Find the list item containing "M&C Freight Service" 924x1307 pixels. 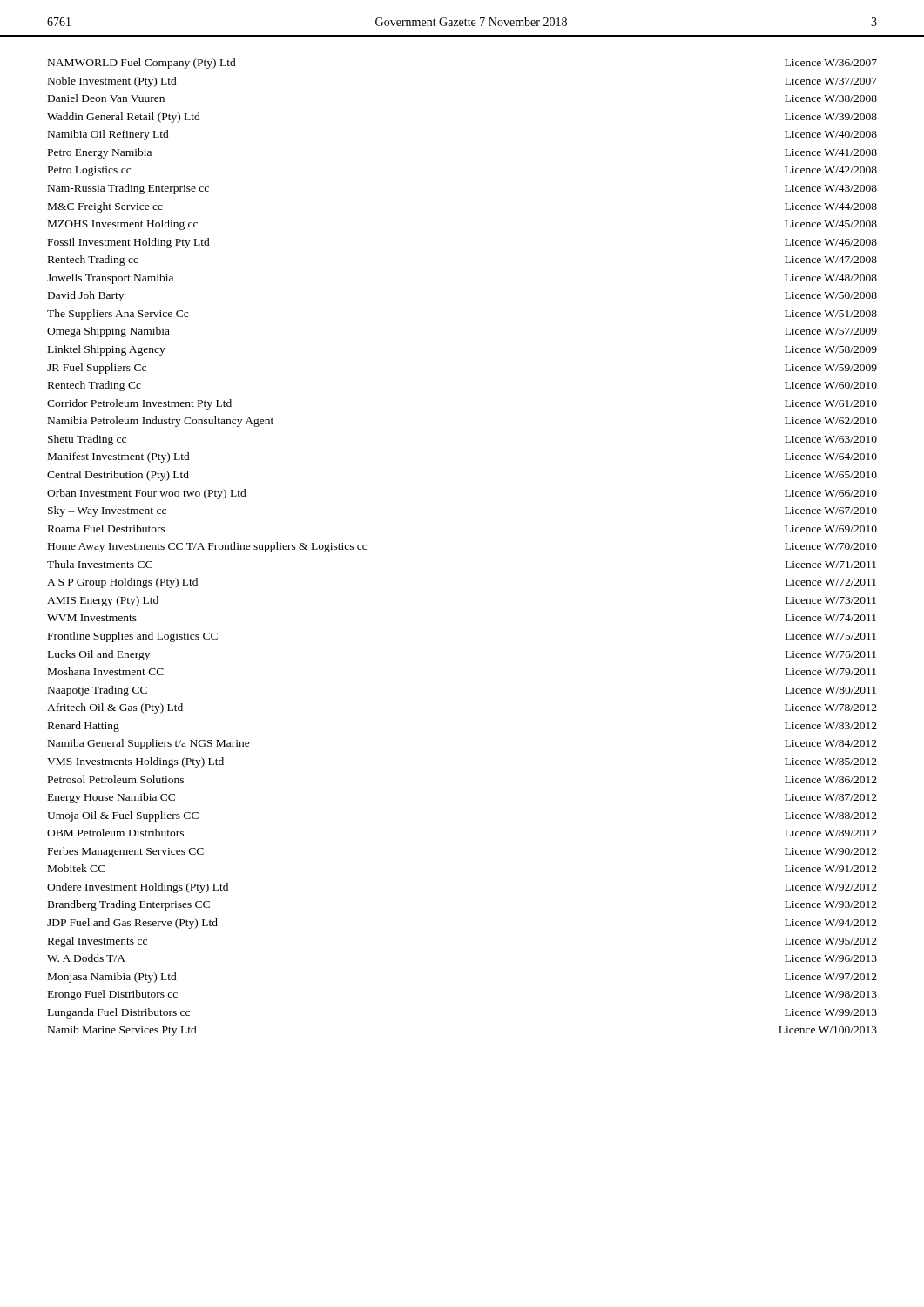(104, 207)
